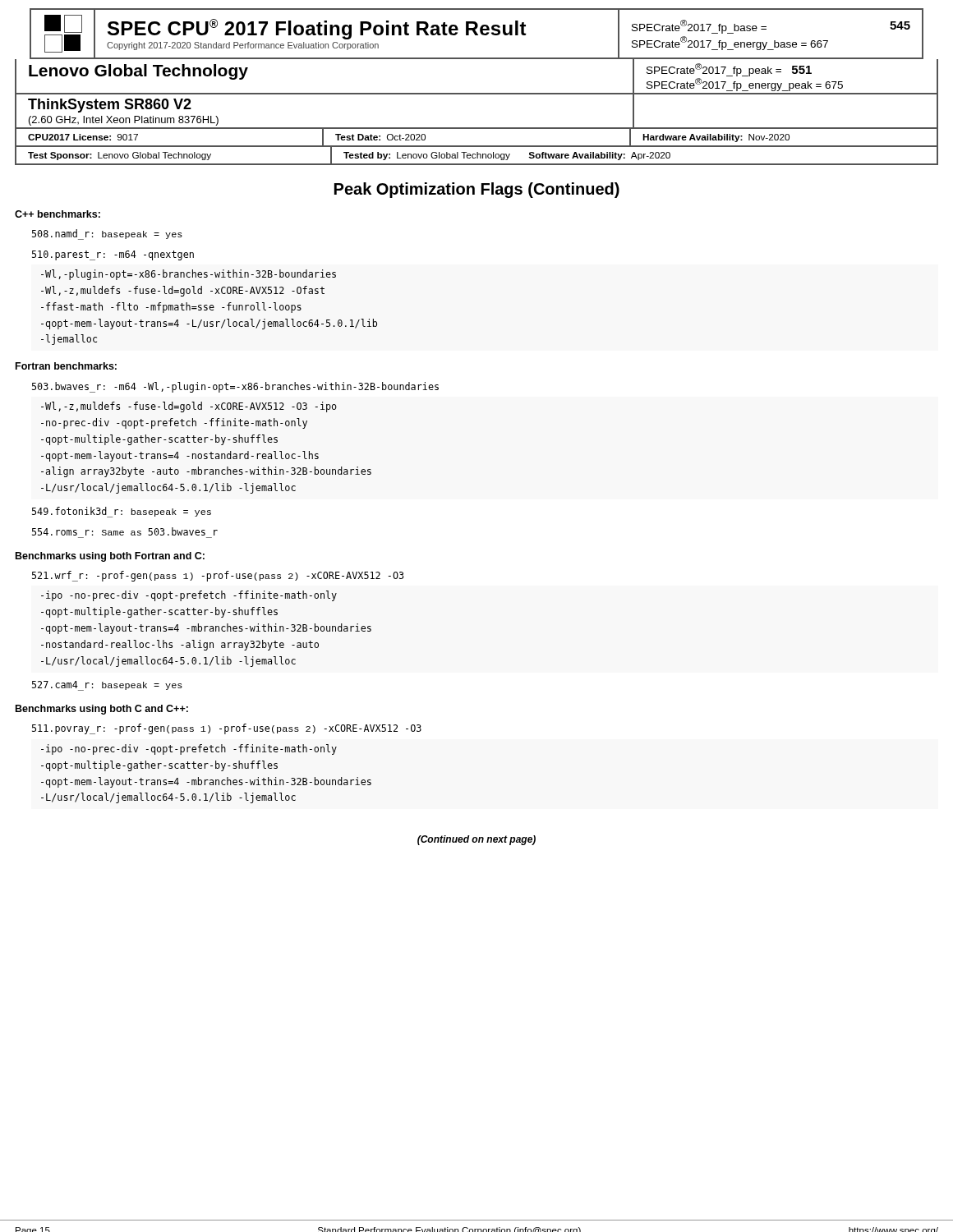Click on the element starting "510.parest_r: -m64 -qnextgen -Wl,-plugin-opt=-x86-branches-within-32B-boundaries -Wl,-z,muldefs"
Viewport: 953px width, 1232px height.
tap(113, 255)
